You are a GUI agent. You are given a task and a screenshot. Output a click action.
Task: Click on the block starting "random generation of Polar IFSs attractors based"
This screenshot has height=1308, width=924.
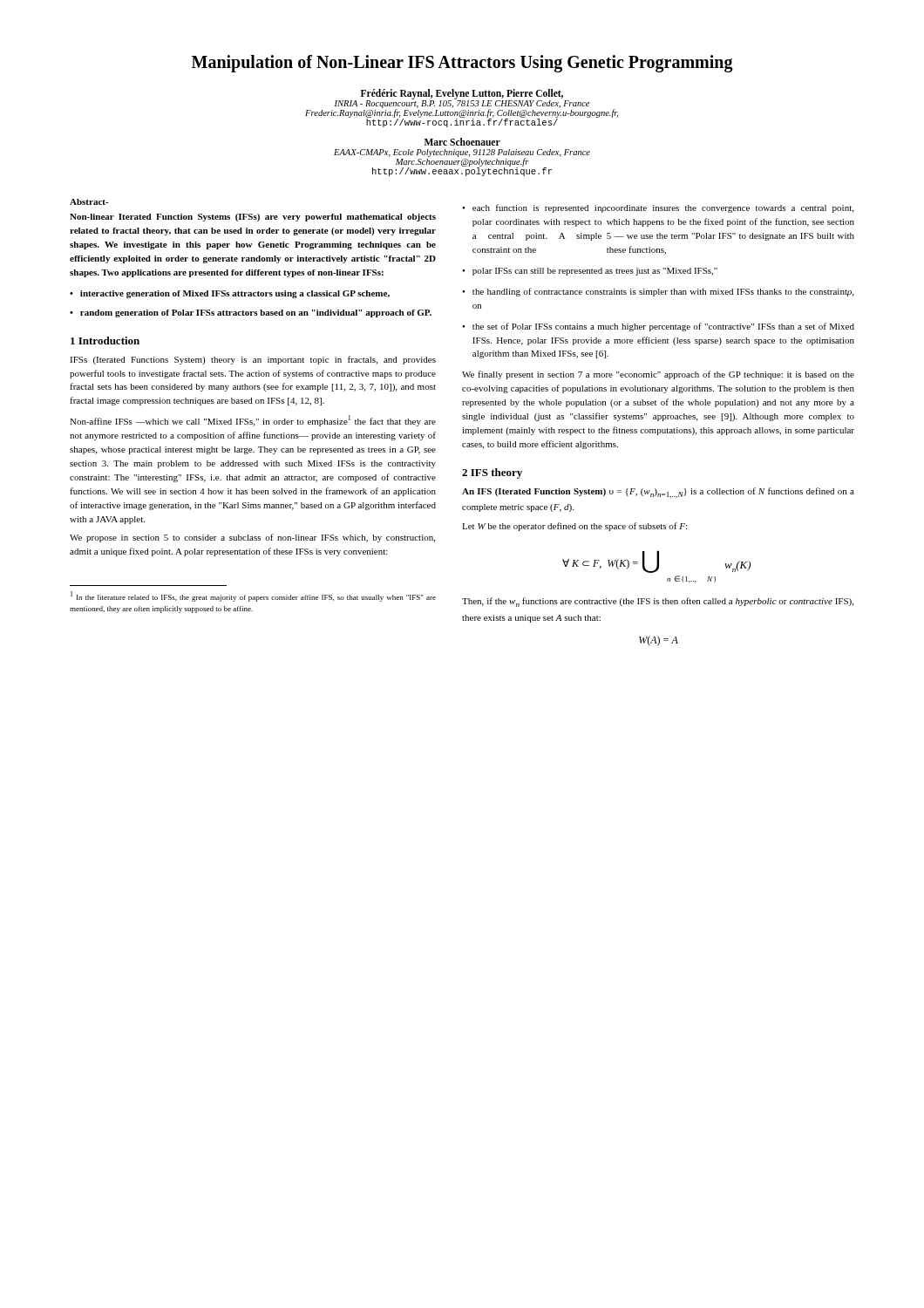coord(256,312)
